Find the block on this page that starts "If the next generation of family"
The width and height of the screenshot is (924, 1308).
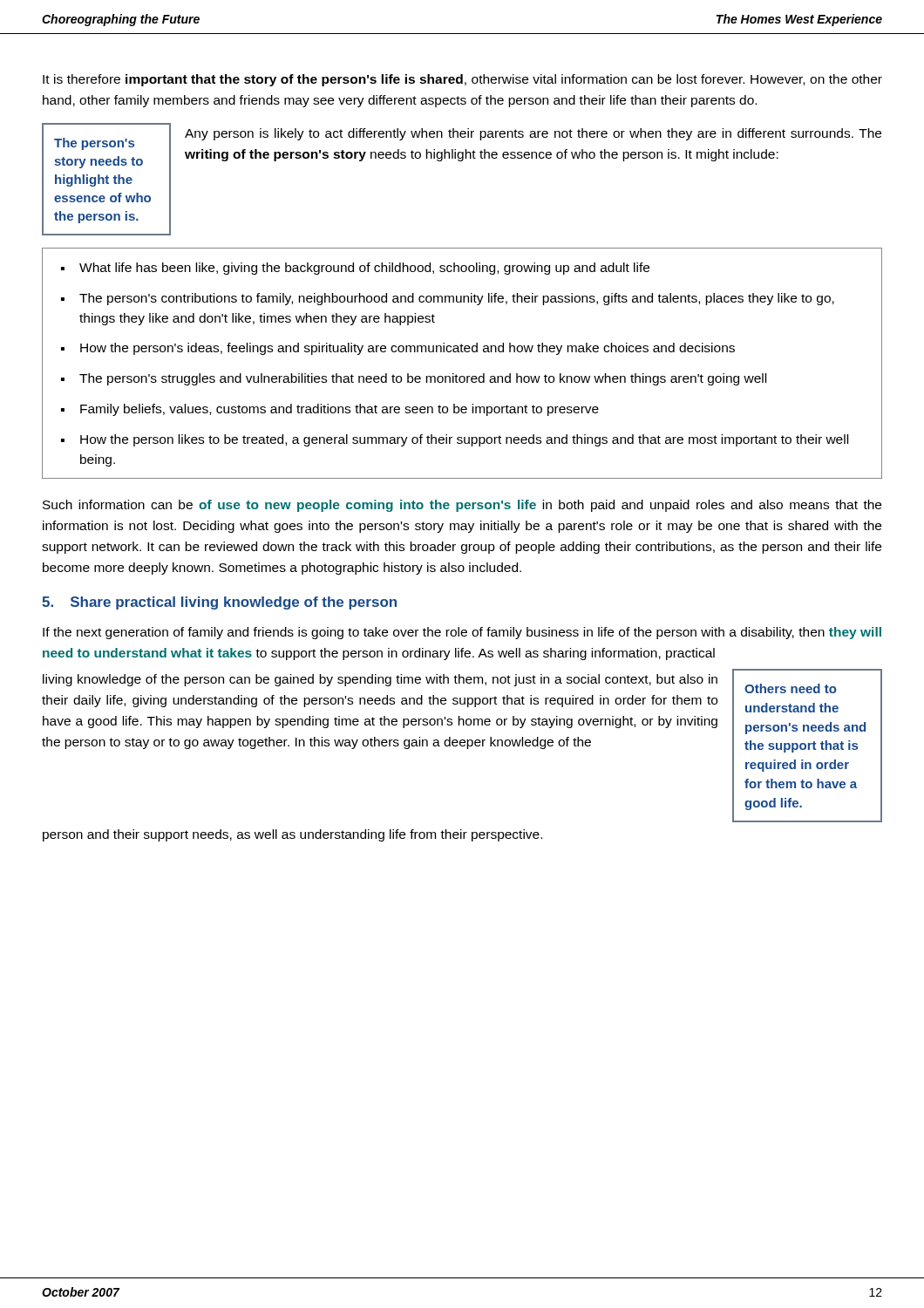462,642
